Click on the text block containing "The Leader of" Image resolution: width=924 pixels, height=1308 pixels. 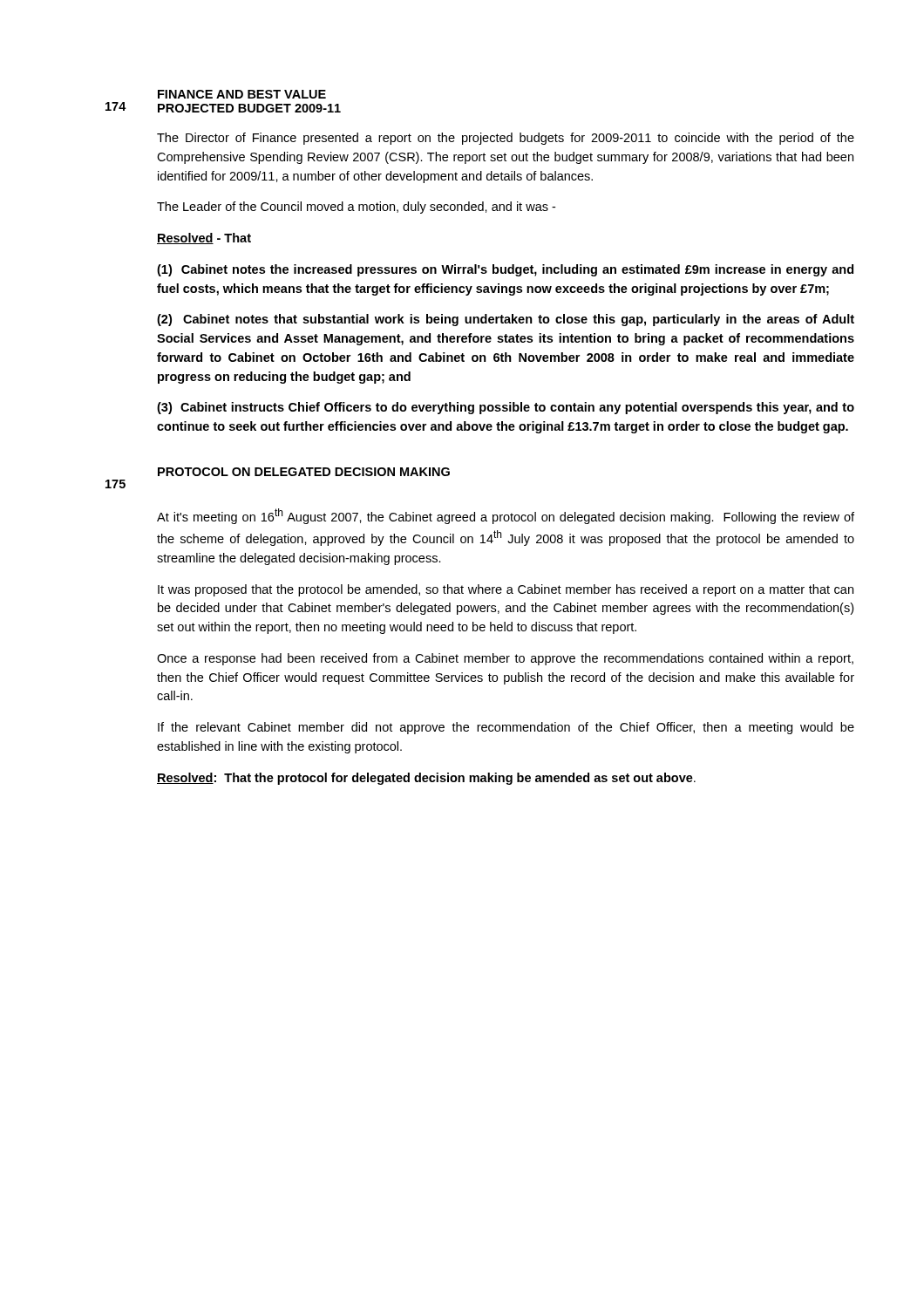[356, 207]
